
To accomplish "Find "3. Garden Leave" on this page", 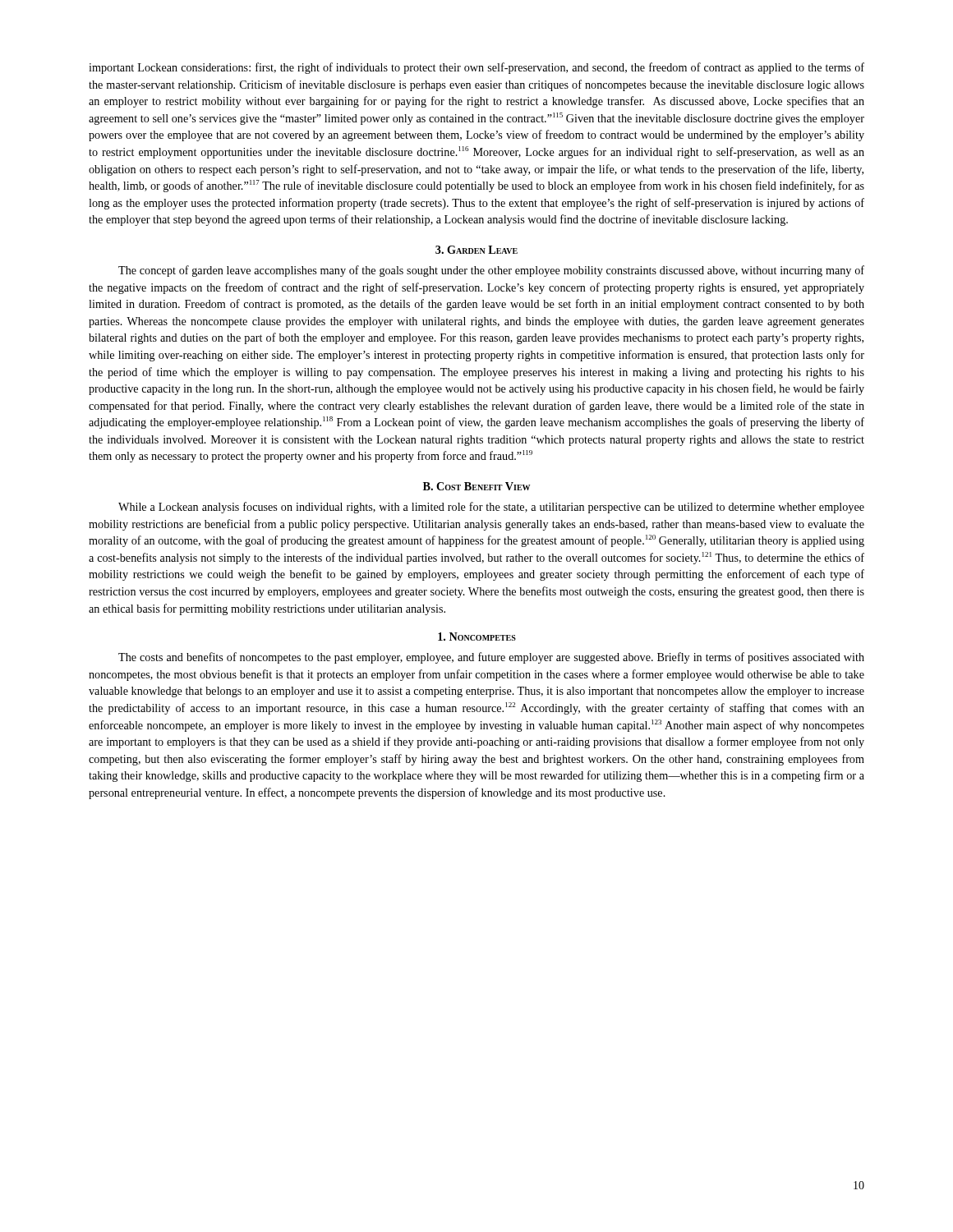I will 476,250.
